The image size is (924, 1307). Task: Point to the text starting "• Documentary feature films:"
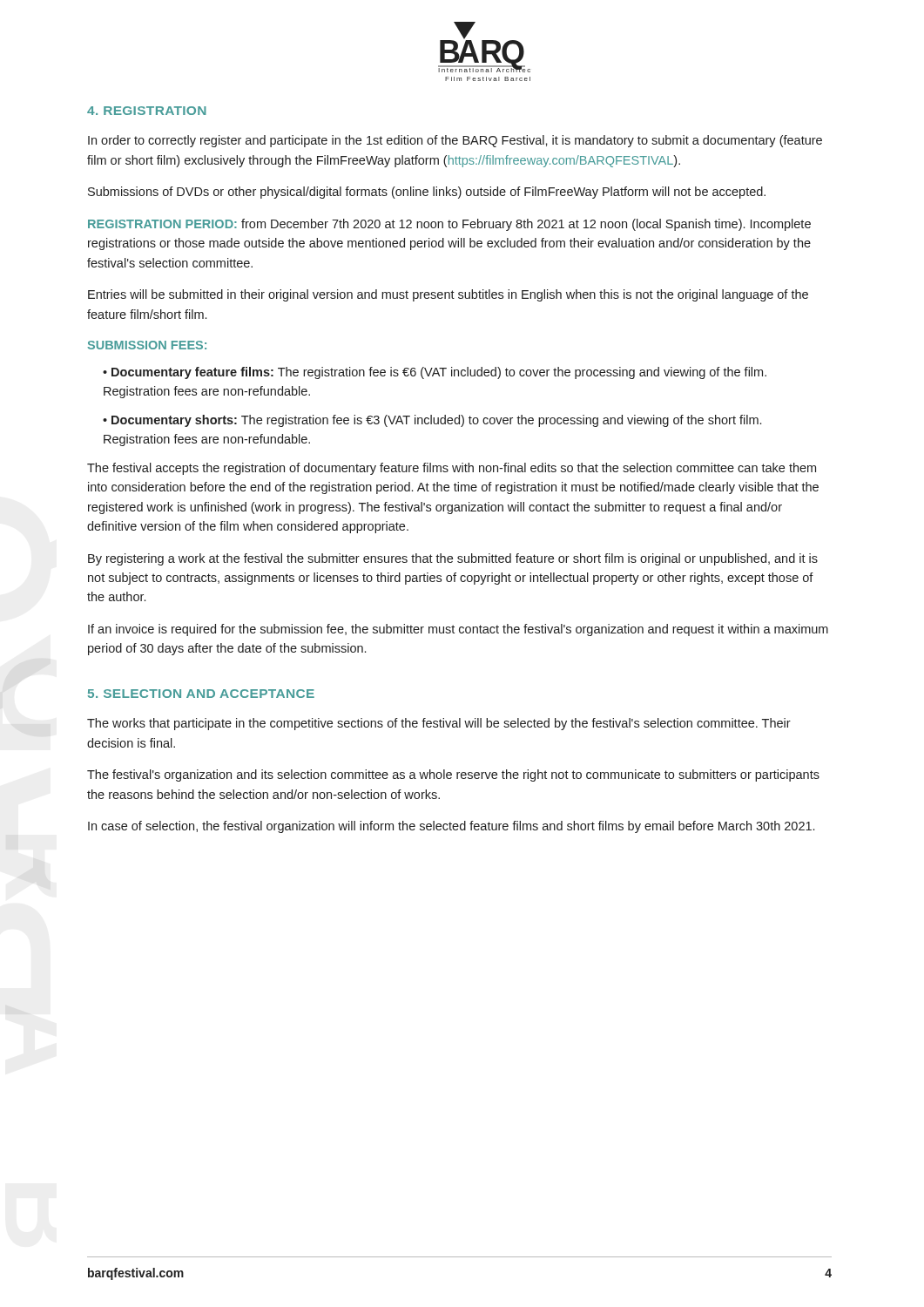435,382
